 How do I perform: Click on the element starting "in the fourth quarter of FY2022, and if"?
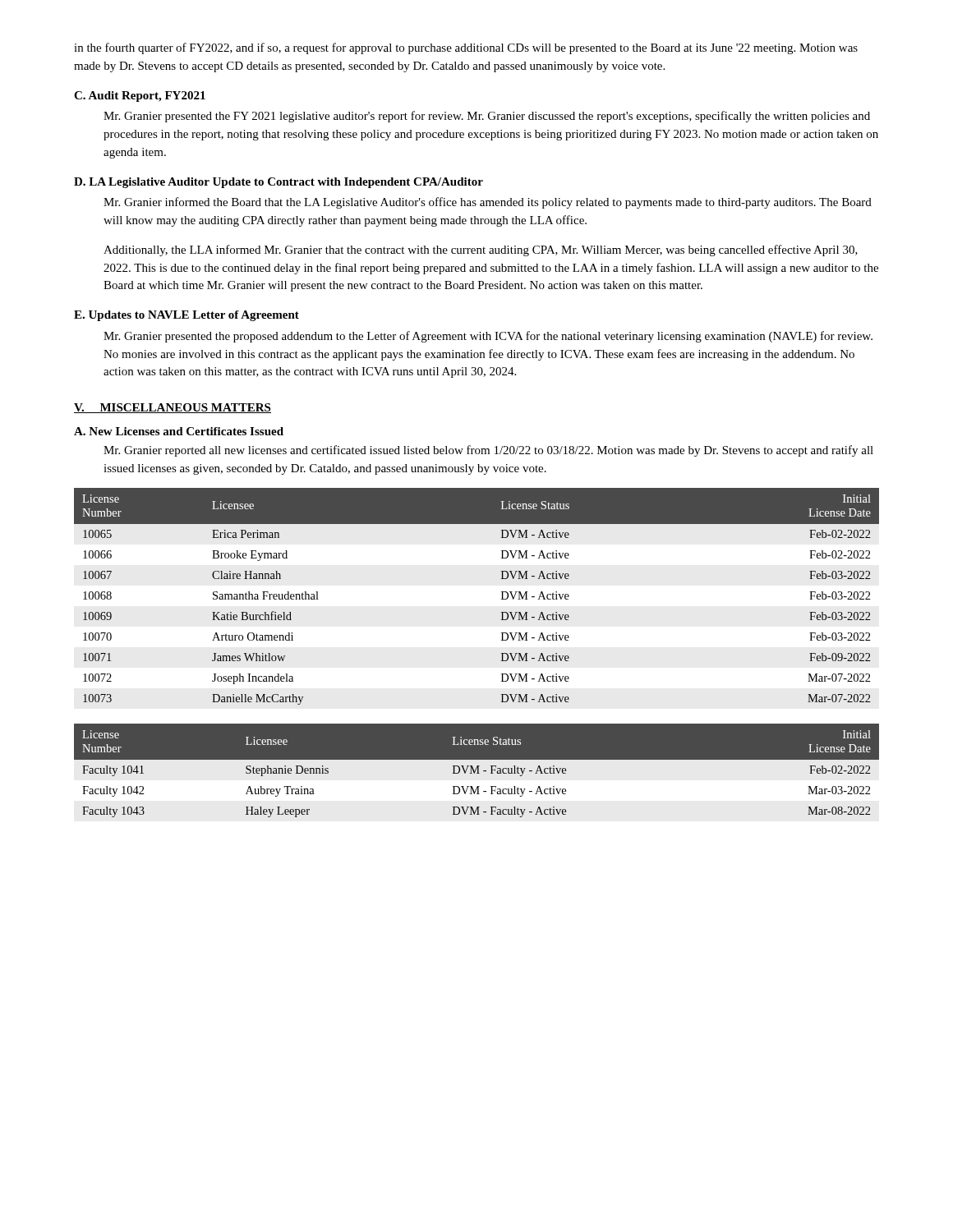tap(476, 57)
